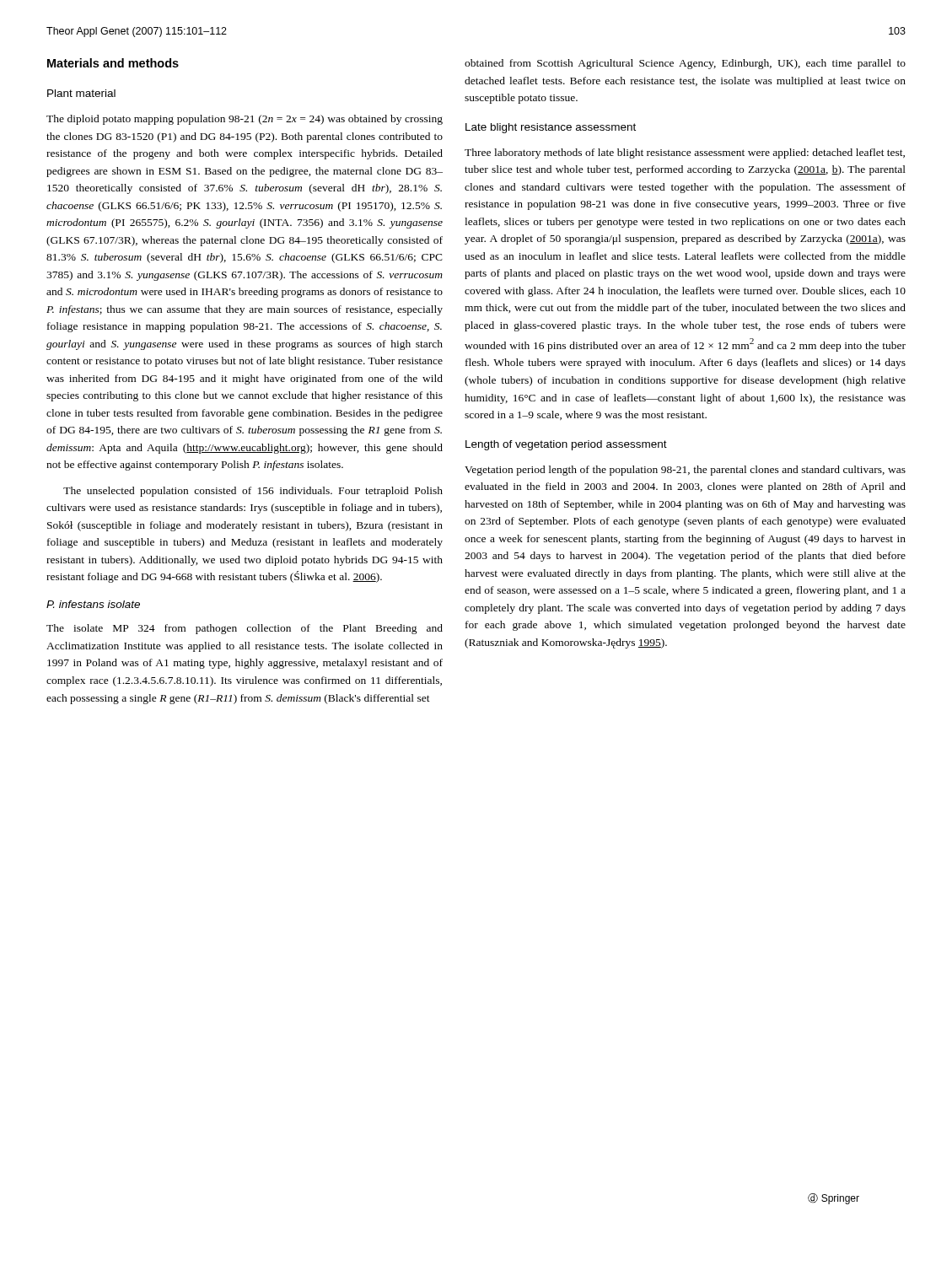Image resolution: width=952 pixels, height=1265 pixels.
Task: Click where it says "Length of vegetation period assessment"
Action: 566,445
